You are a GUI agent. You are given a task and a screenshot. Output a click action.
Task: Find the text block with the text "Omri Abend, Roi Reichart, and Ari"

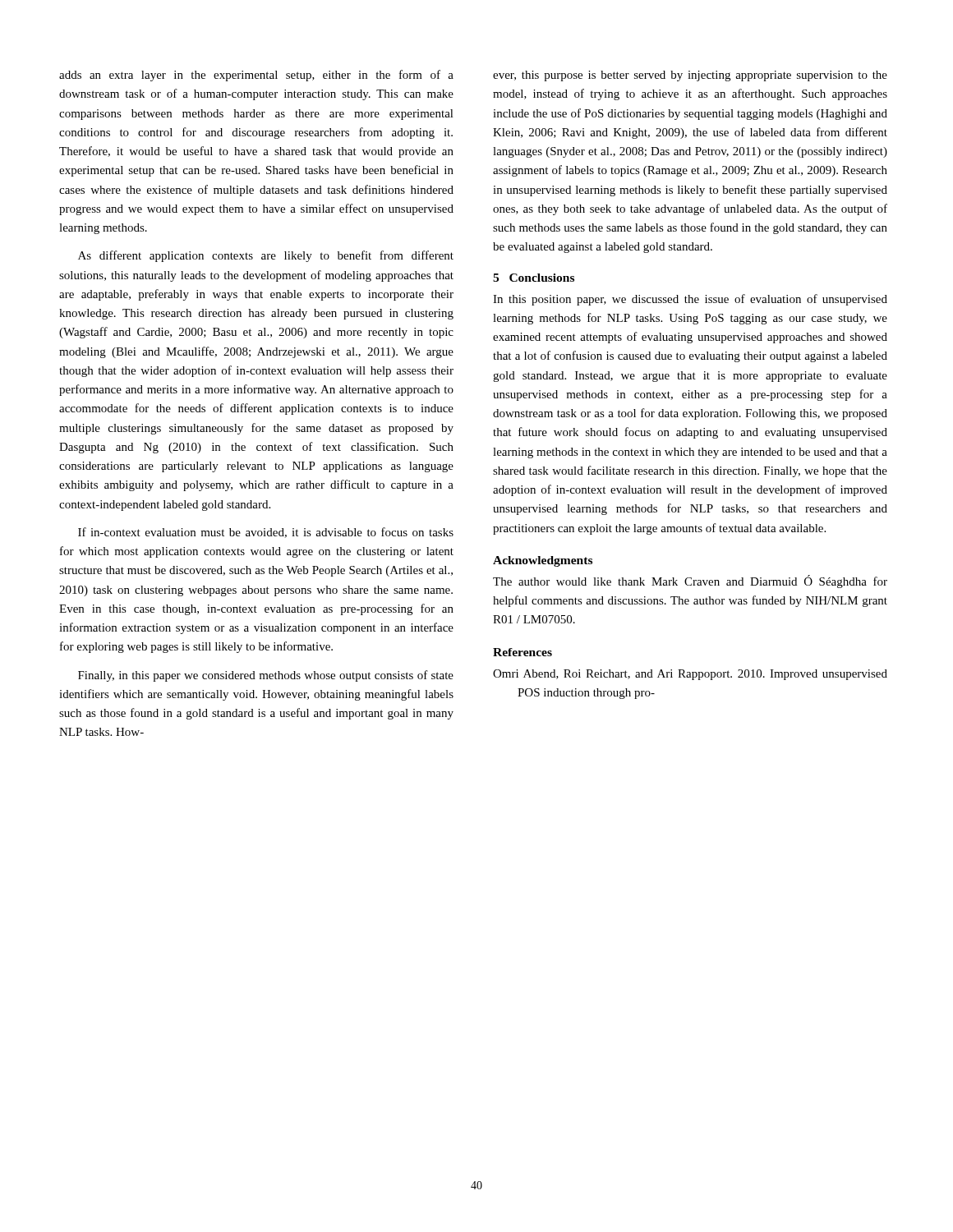690,683
